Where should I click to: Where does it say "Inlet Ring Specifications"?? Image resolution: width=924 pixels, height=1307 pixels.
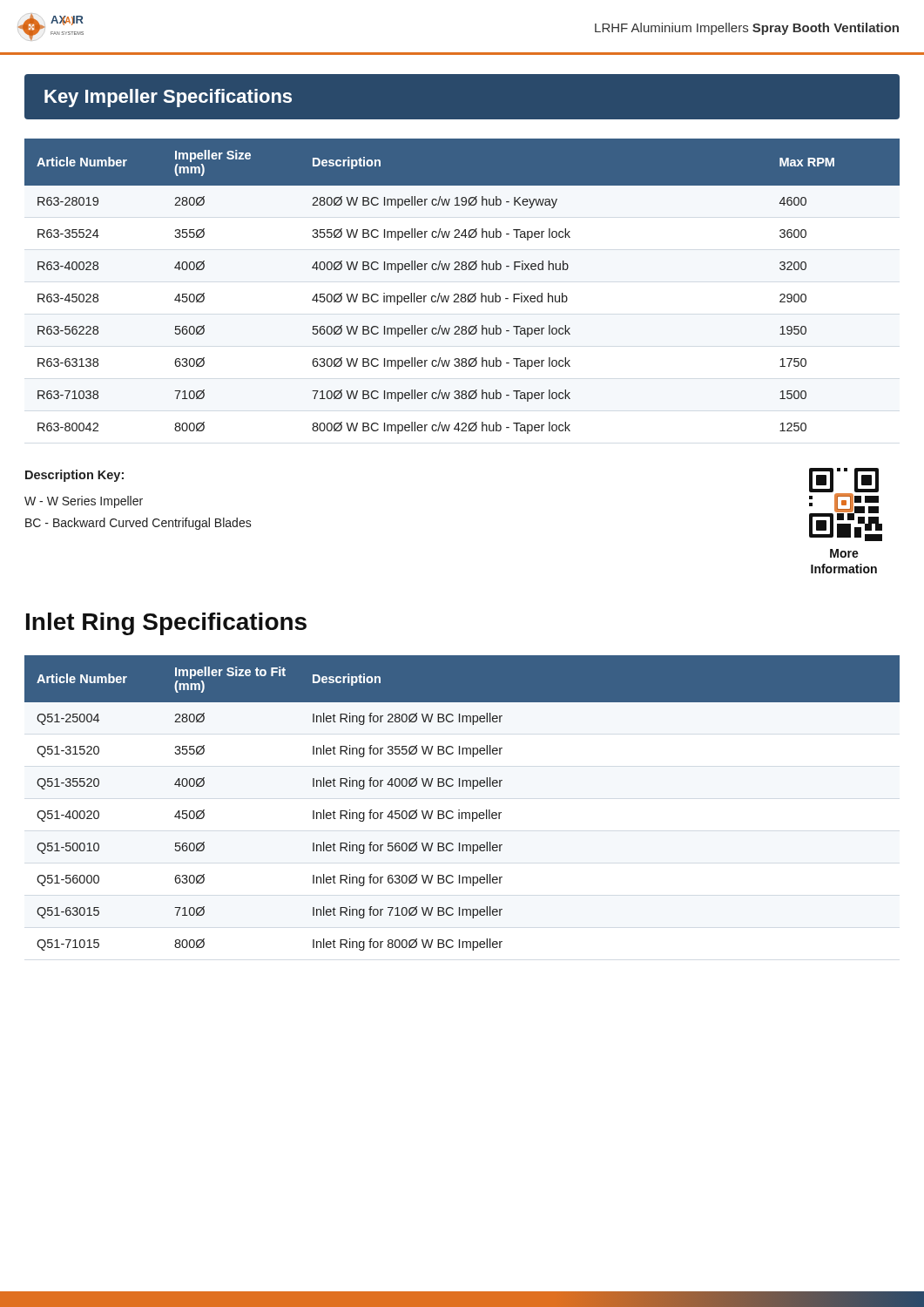click(166, 624)
